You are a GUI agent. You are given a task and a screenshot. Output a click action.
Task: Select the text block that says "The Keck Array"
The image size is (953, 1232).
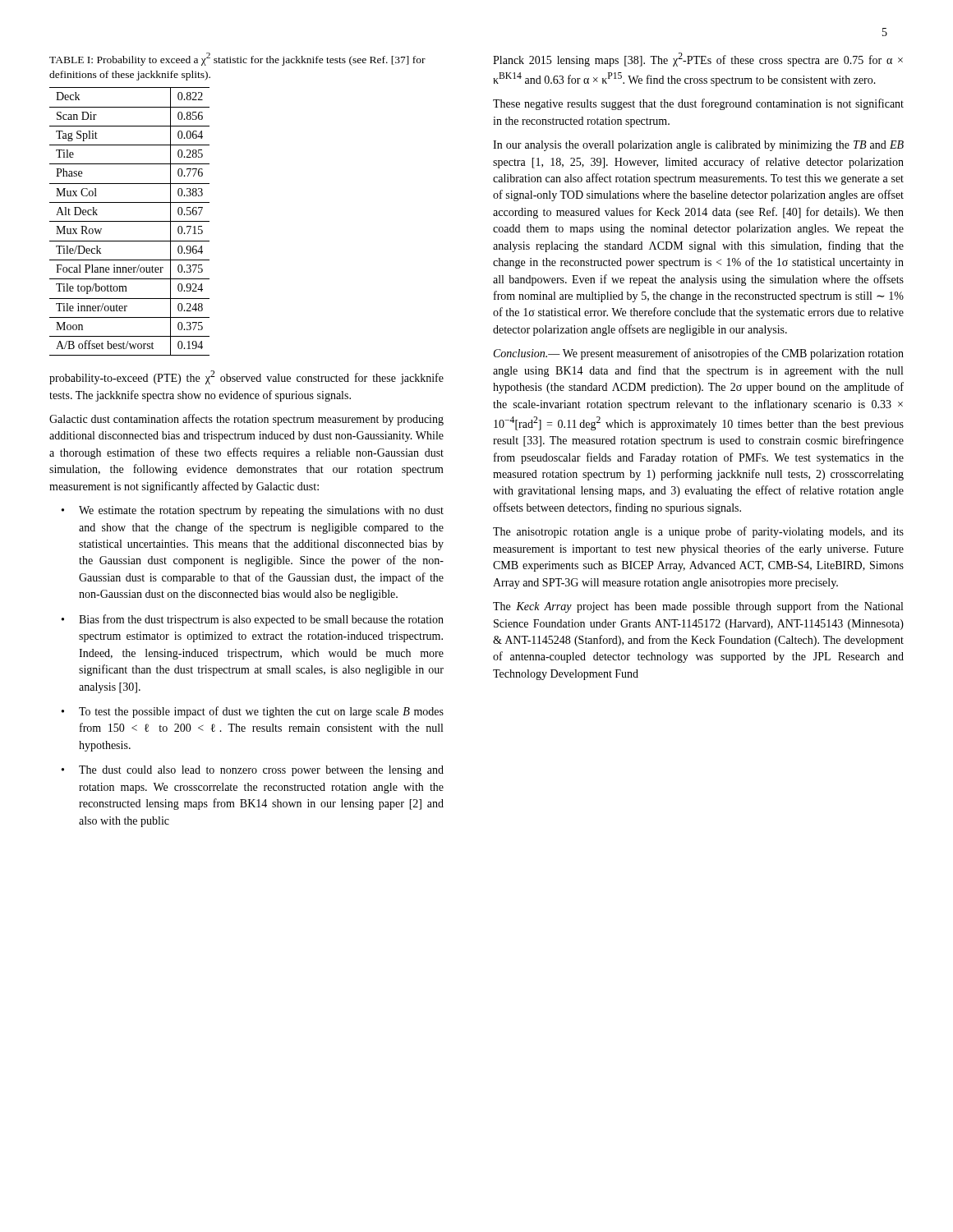coord(698,640)
